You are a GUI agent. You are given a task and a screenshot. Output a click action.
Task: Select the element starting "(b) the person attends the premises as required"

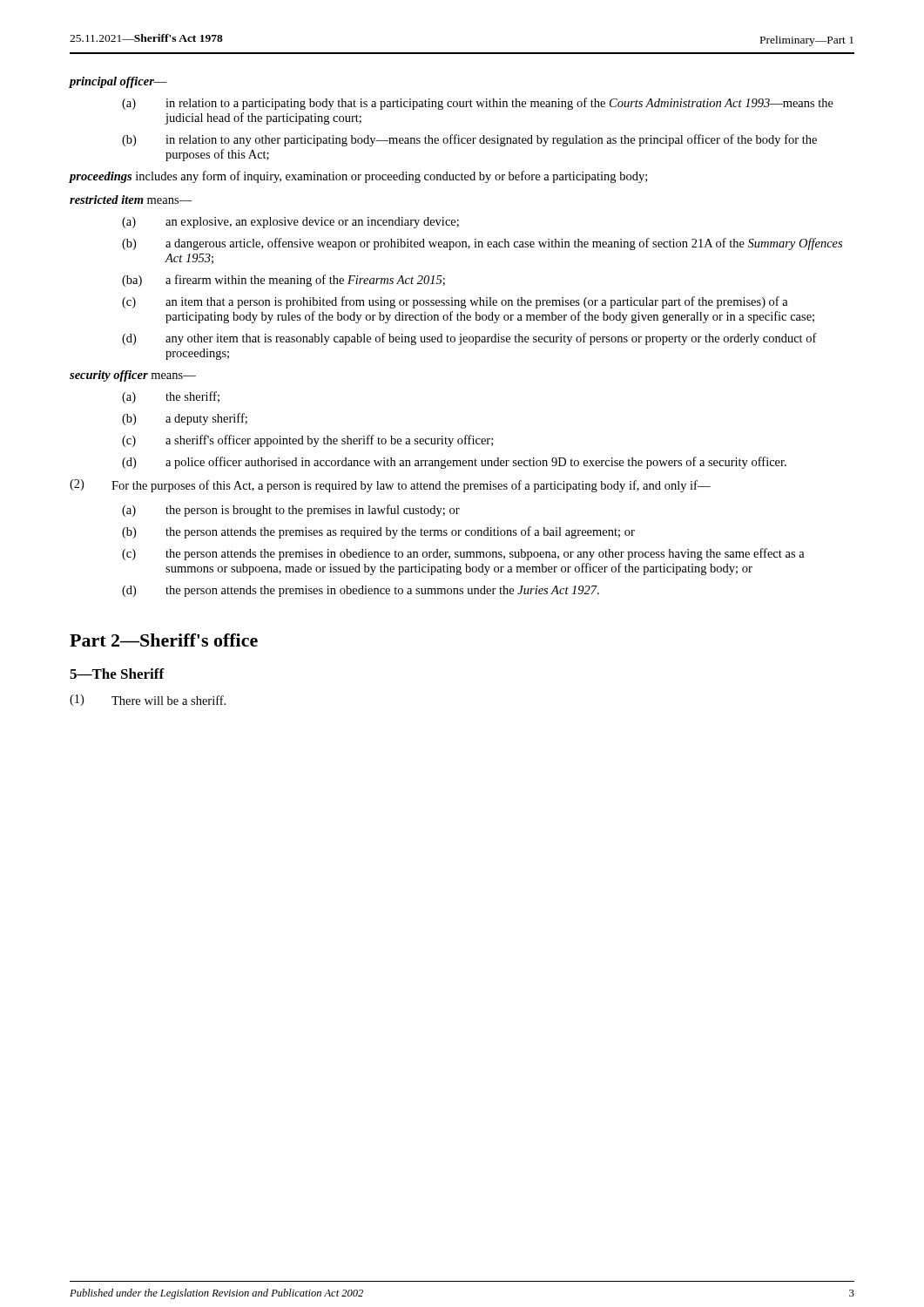coord(488,532)
